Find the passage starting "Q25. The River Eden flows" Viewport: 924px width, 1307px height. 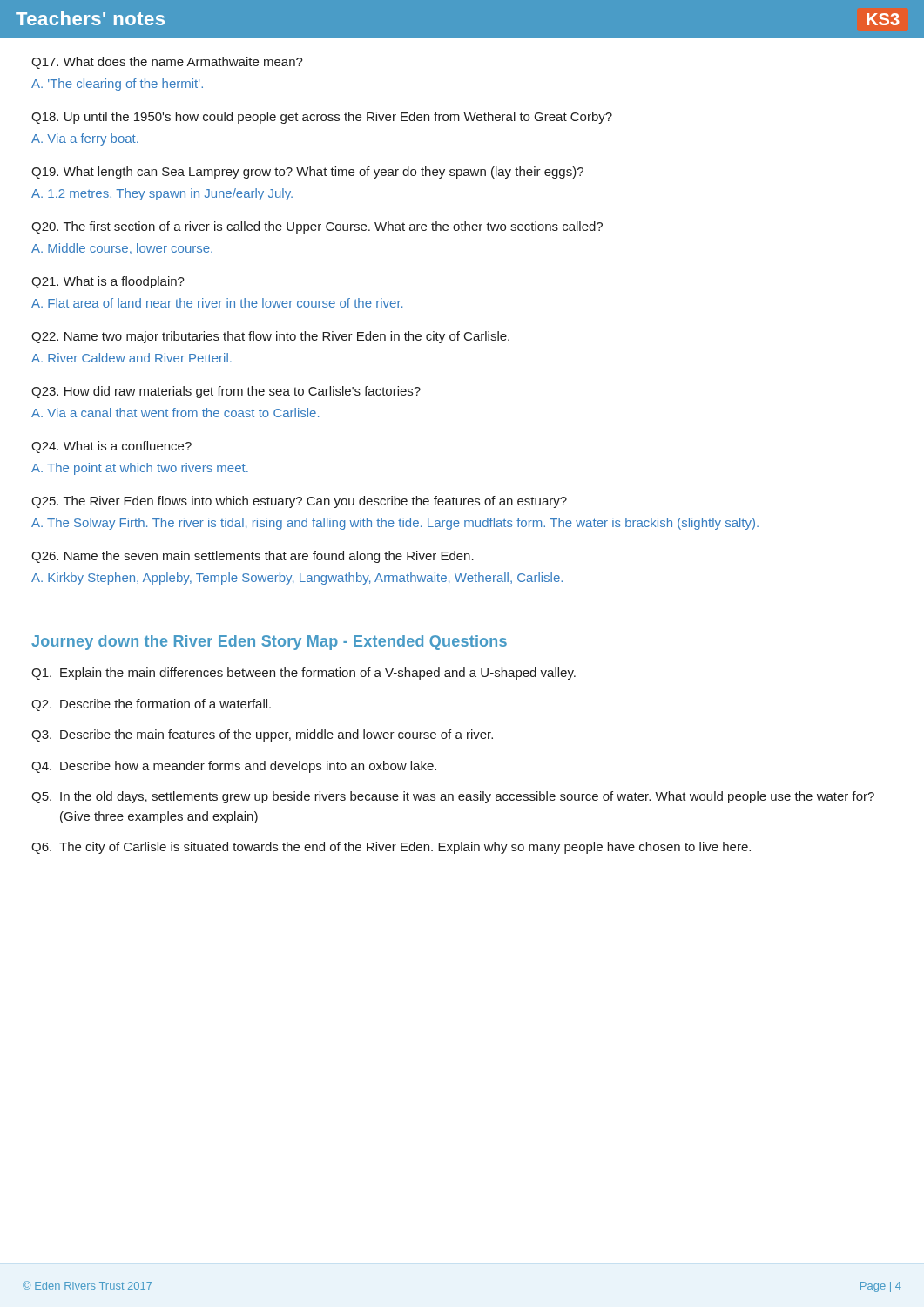[x=462, y=512]
